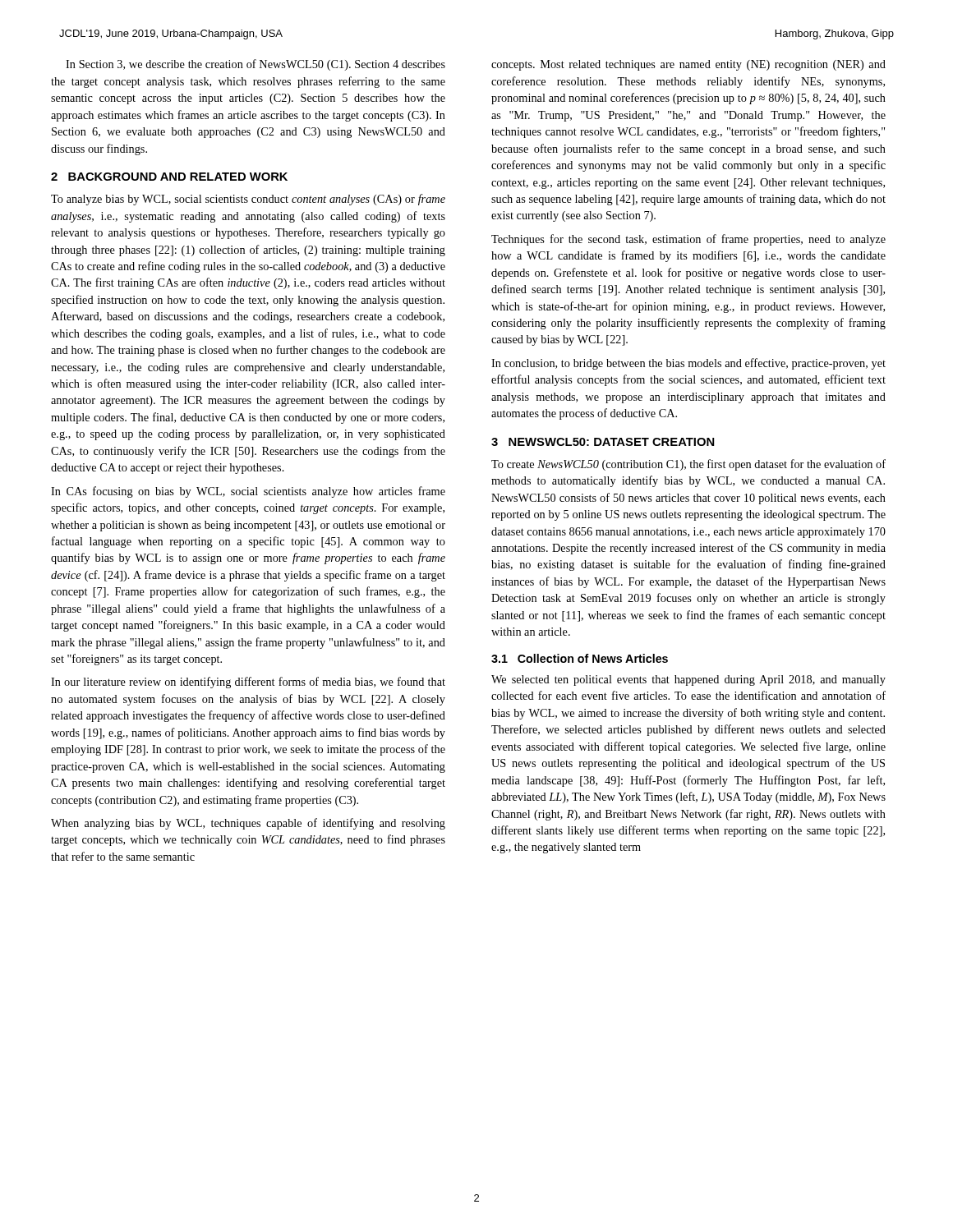The width and height of the screenshot is (953, 1232).
Task: Find the text block containing "concepts. Most related techniques are named entity (NE)"
Action: click(x=688, y=239)
